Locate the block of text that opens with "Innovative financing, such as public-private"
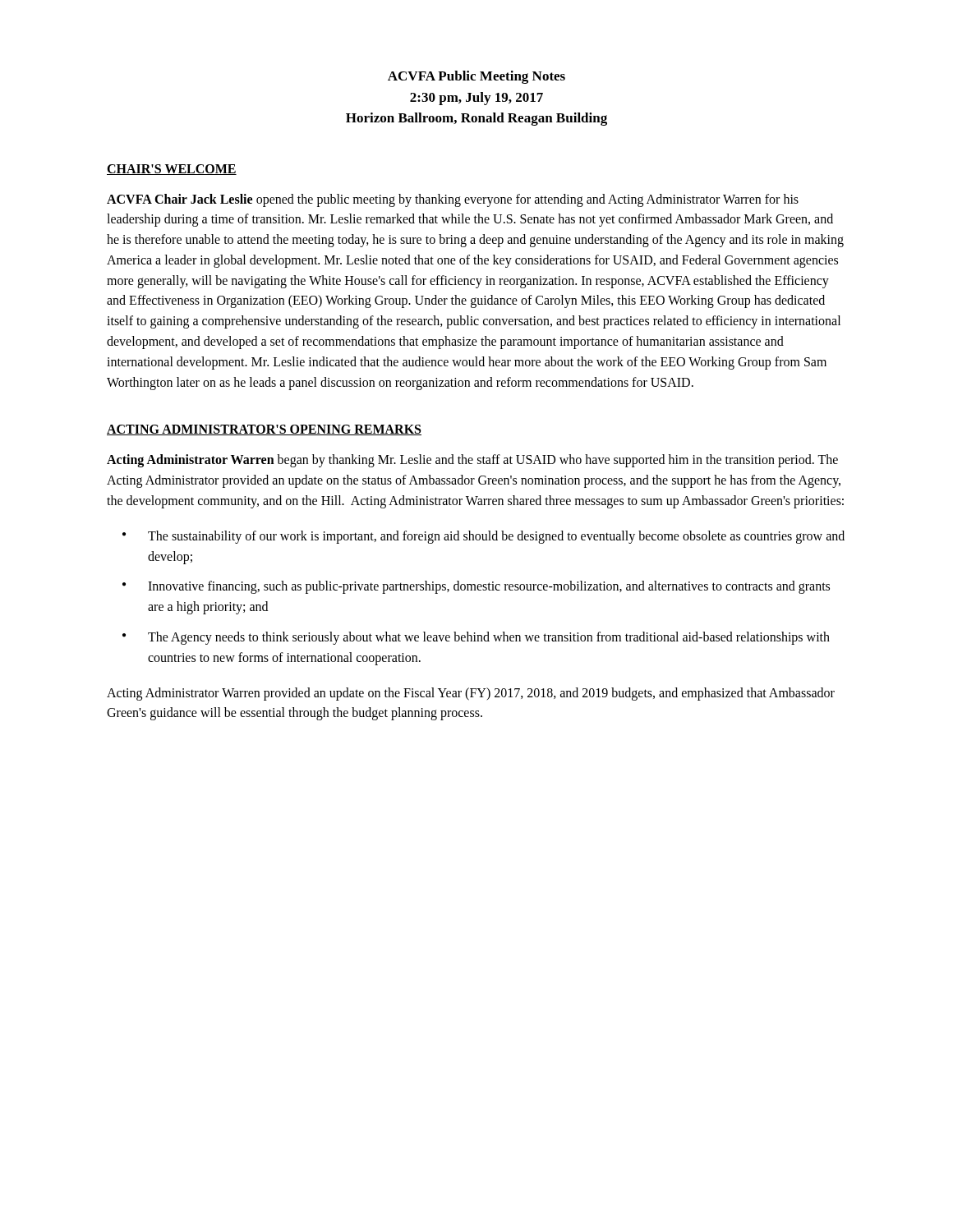This screenshot has width=953, height=1232. (x=489, y=597)
